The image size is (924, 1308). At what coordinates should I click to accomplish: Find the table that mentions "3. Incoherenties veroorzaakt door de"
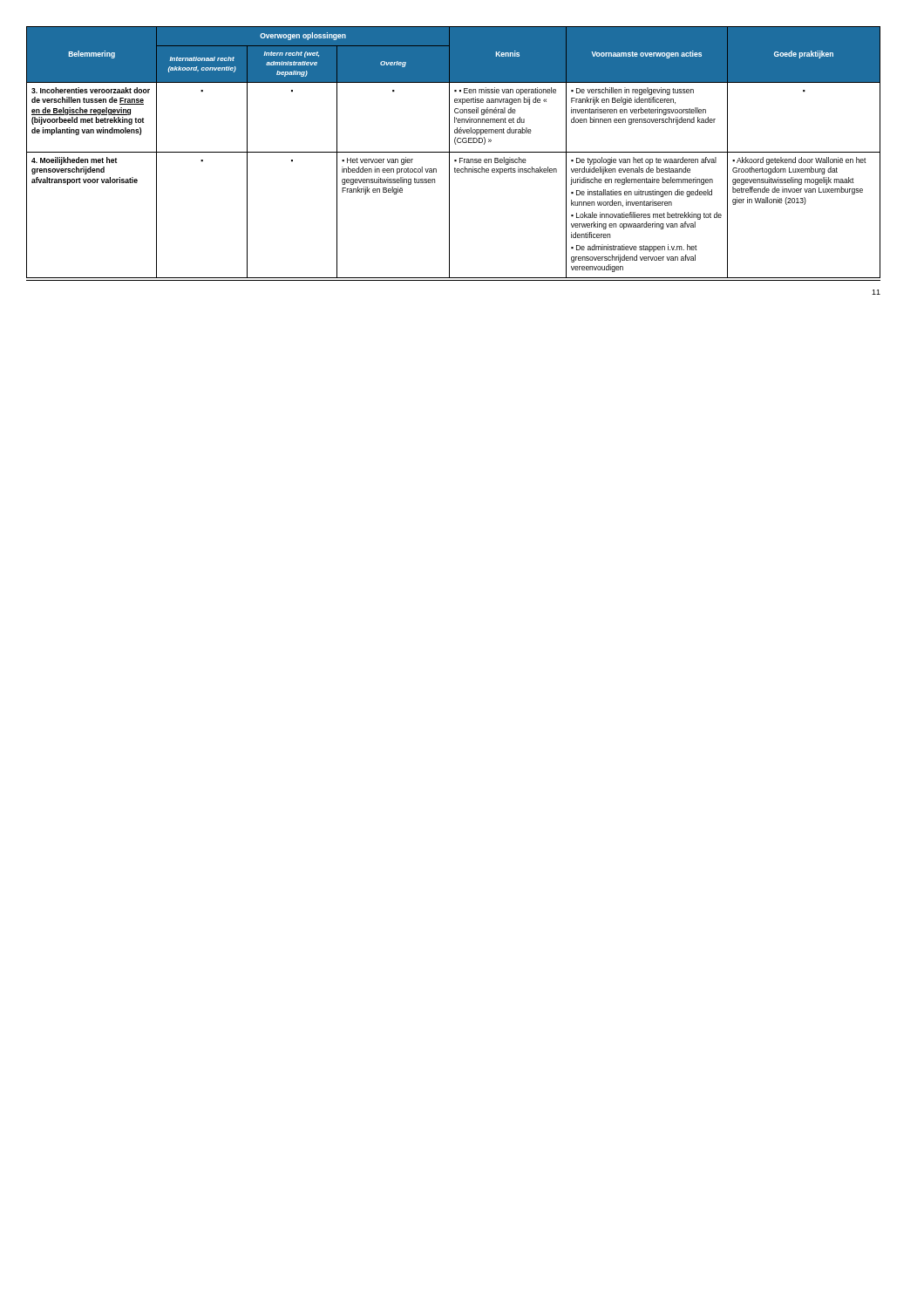[x=453, y=153]
